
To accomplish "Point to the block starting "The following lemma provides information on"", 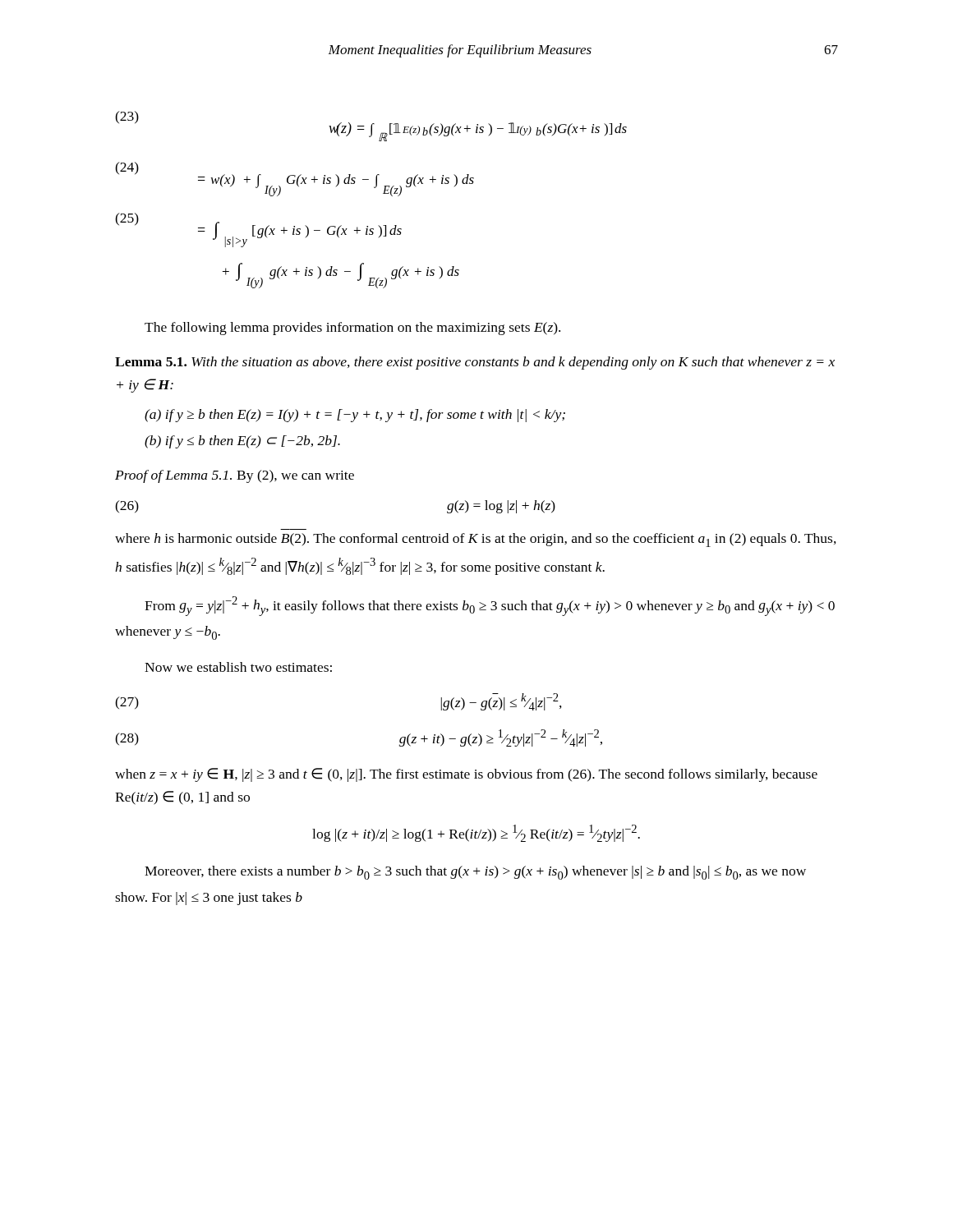I will 353,327.
